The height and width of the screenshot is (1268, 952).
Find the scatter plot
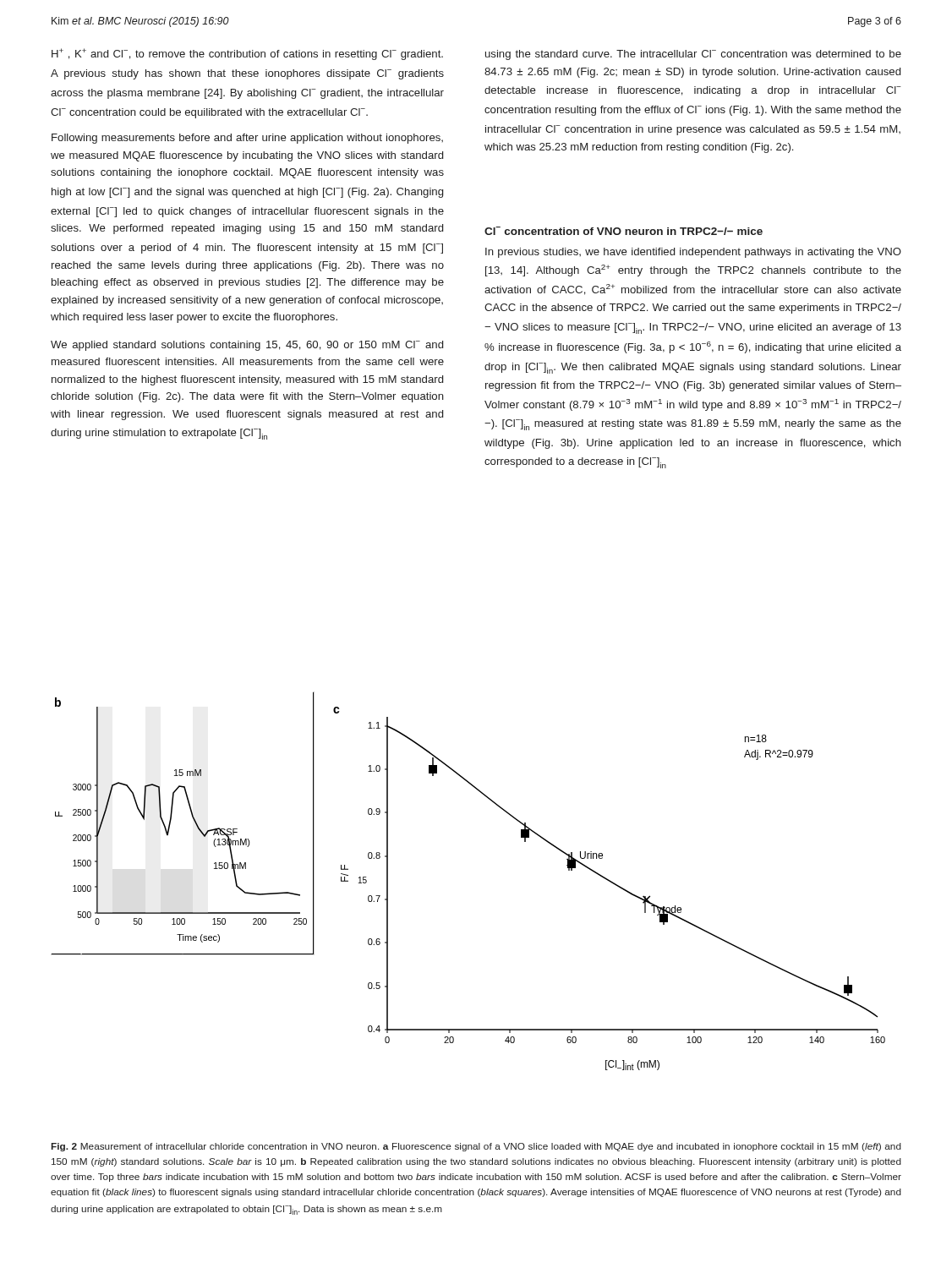click(616, 899)
